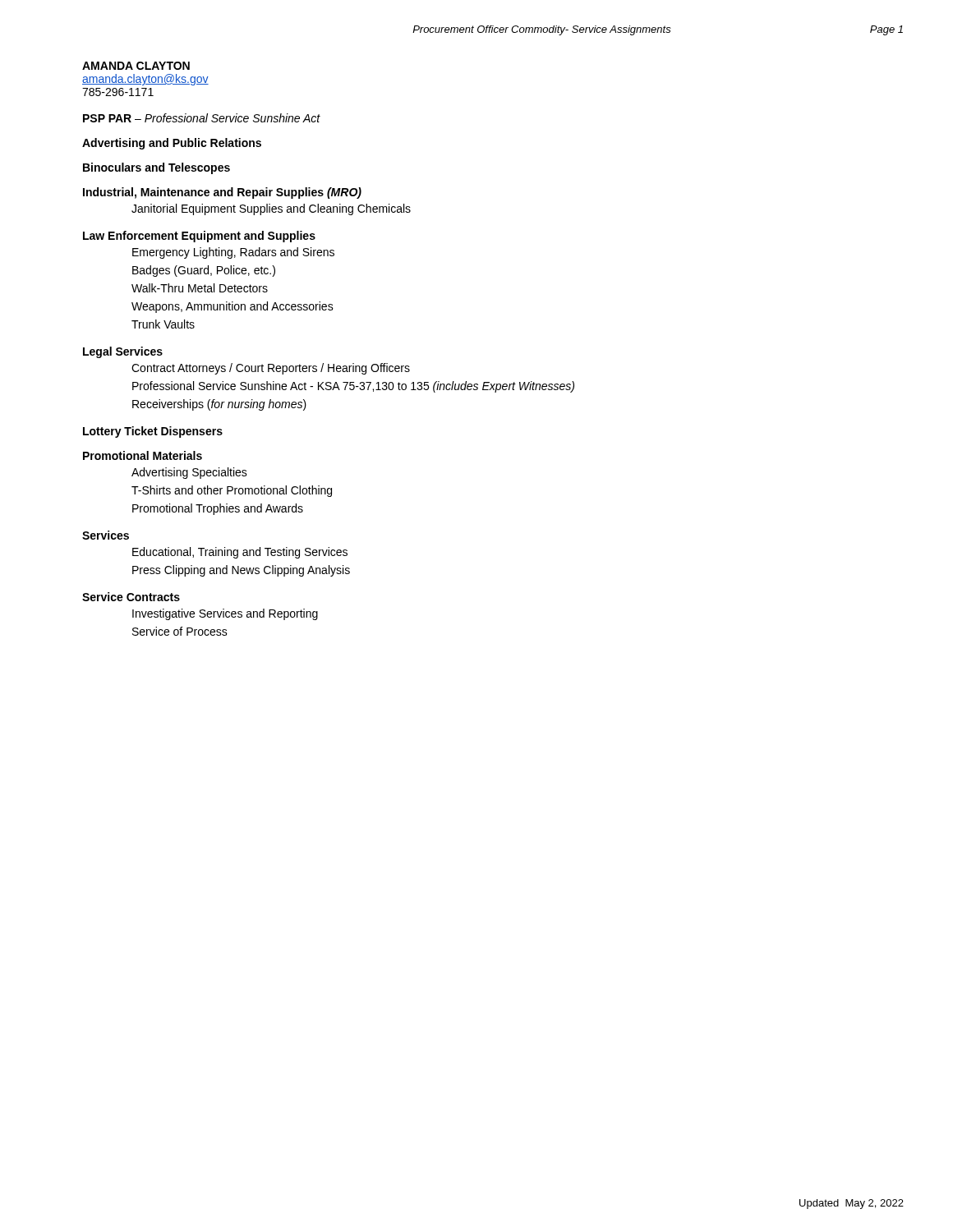This screenshot has width=953, height=1232.
Task: Find "Receiverships (for nursing homes)" on this page
Action: 219,404
